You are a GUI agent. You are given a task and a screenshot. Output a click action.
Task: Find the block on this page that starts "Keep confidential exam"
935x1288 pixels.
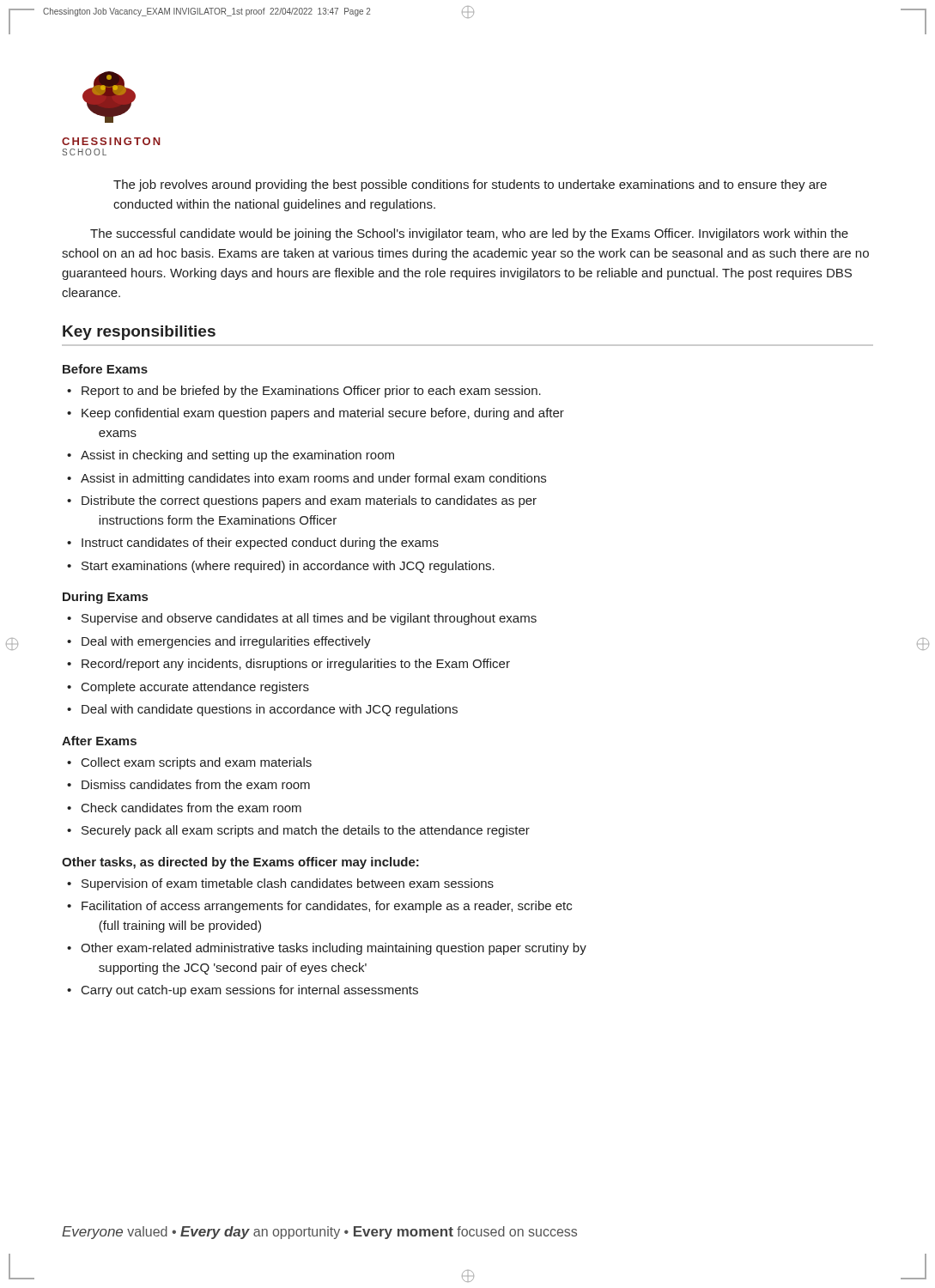(322, 422)
